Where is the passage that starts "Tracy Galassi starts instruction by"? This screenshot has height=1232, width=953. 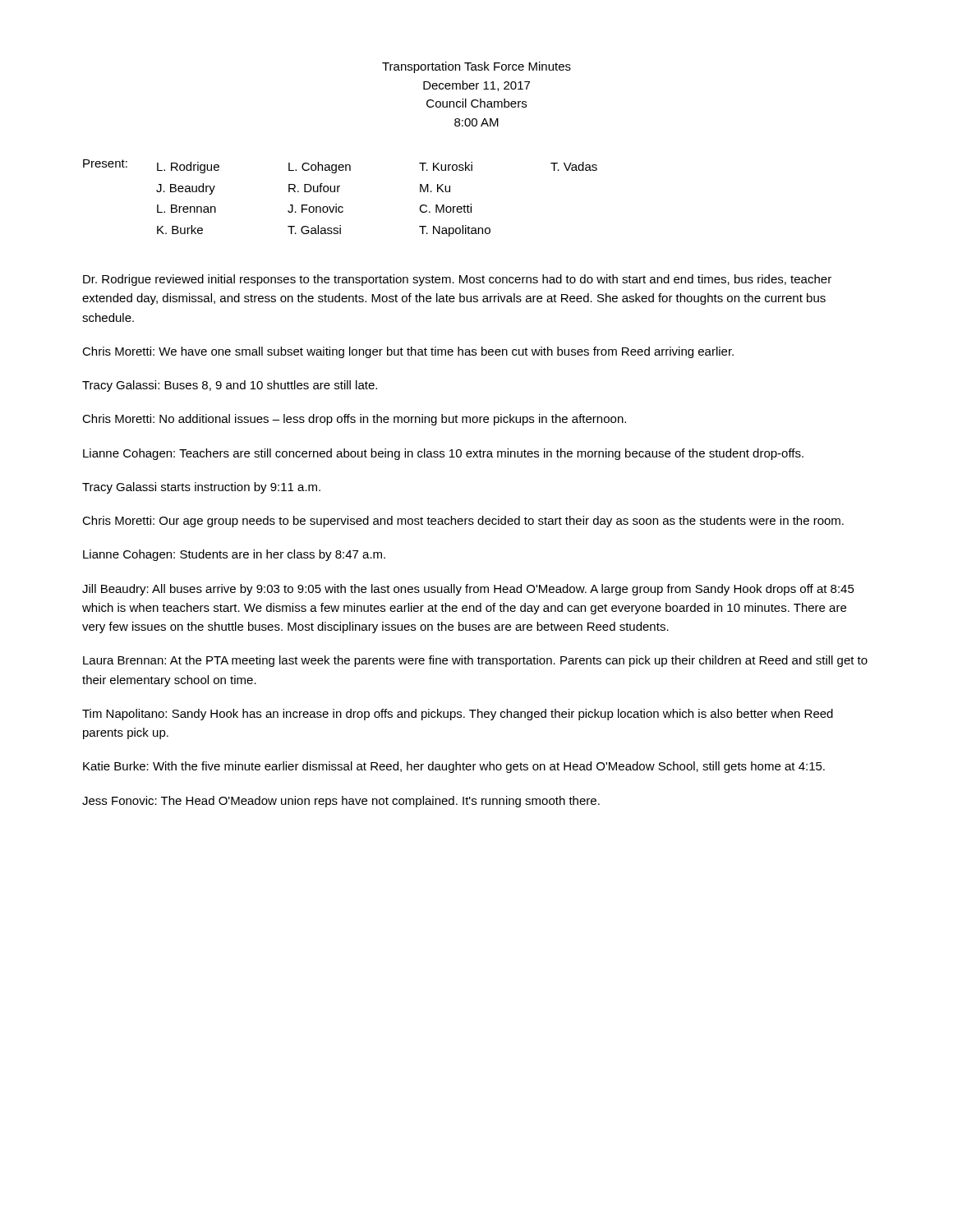(202, 486)
